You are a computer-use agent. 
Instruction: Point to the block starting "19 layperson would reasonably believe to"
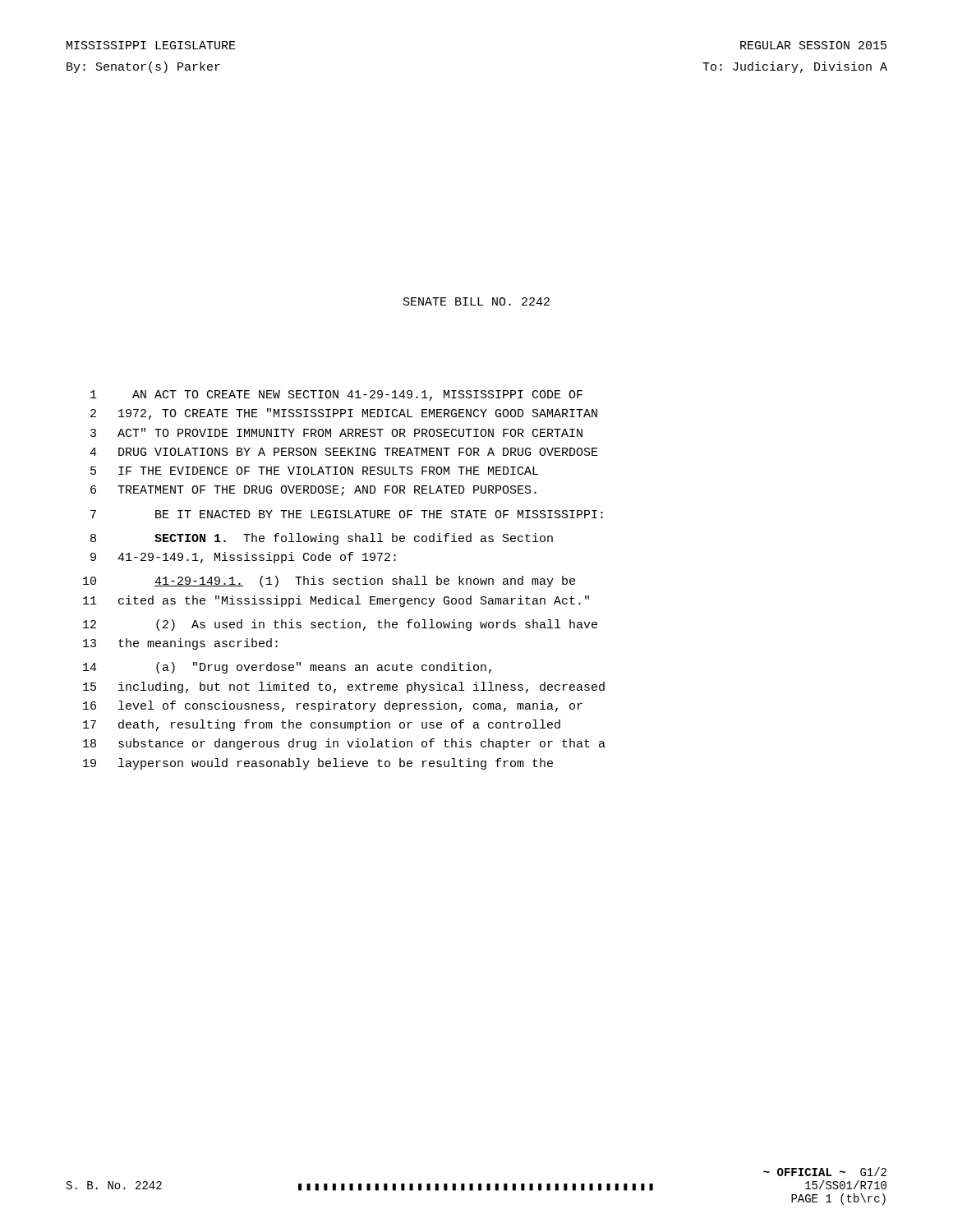click(476, 764)
